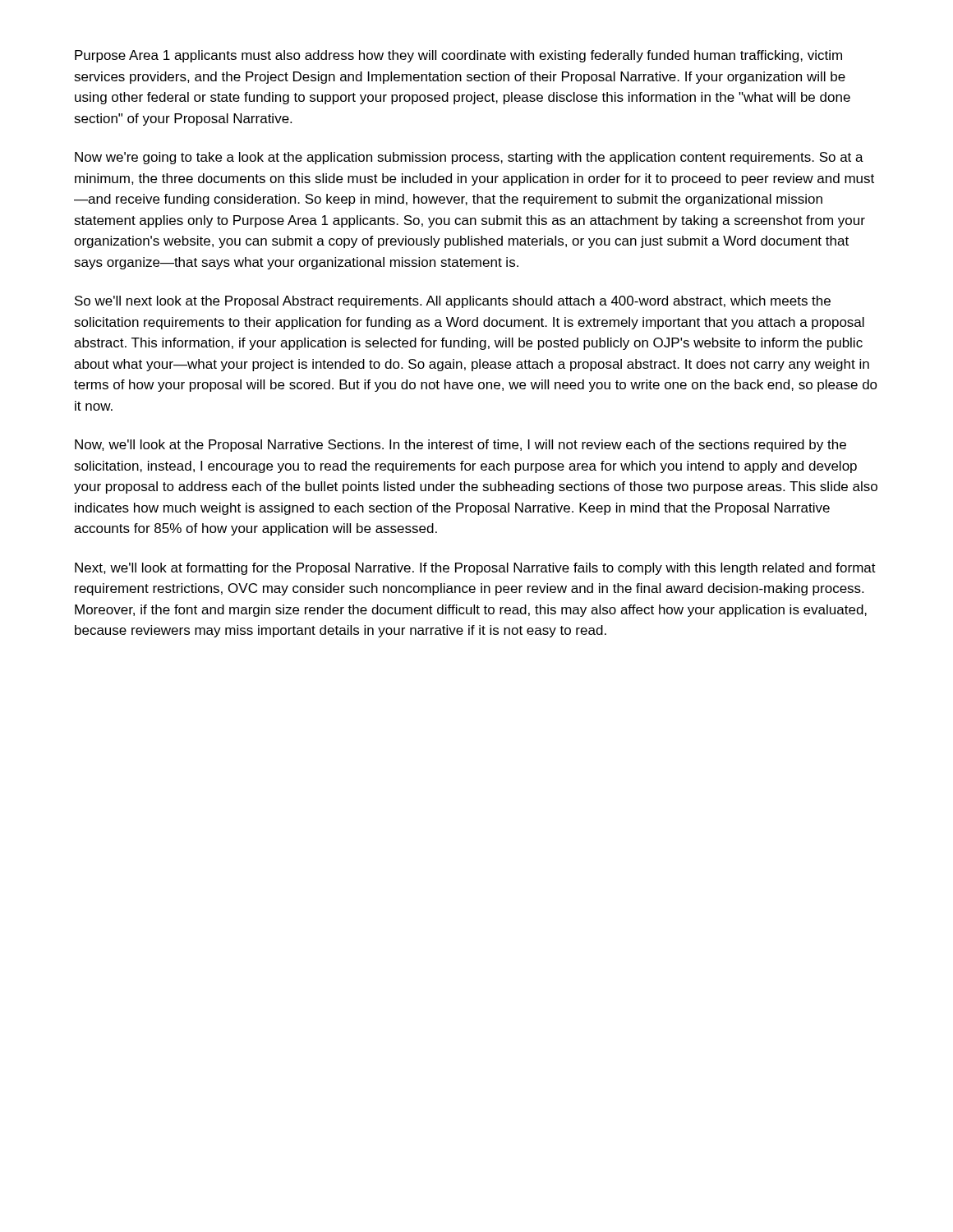
Task: Navigate to the text block starting "Now, we'll look at the"
Action: coord(476,487)
